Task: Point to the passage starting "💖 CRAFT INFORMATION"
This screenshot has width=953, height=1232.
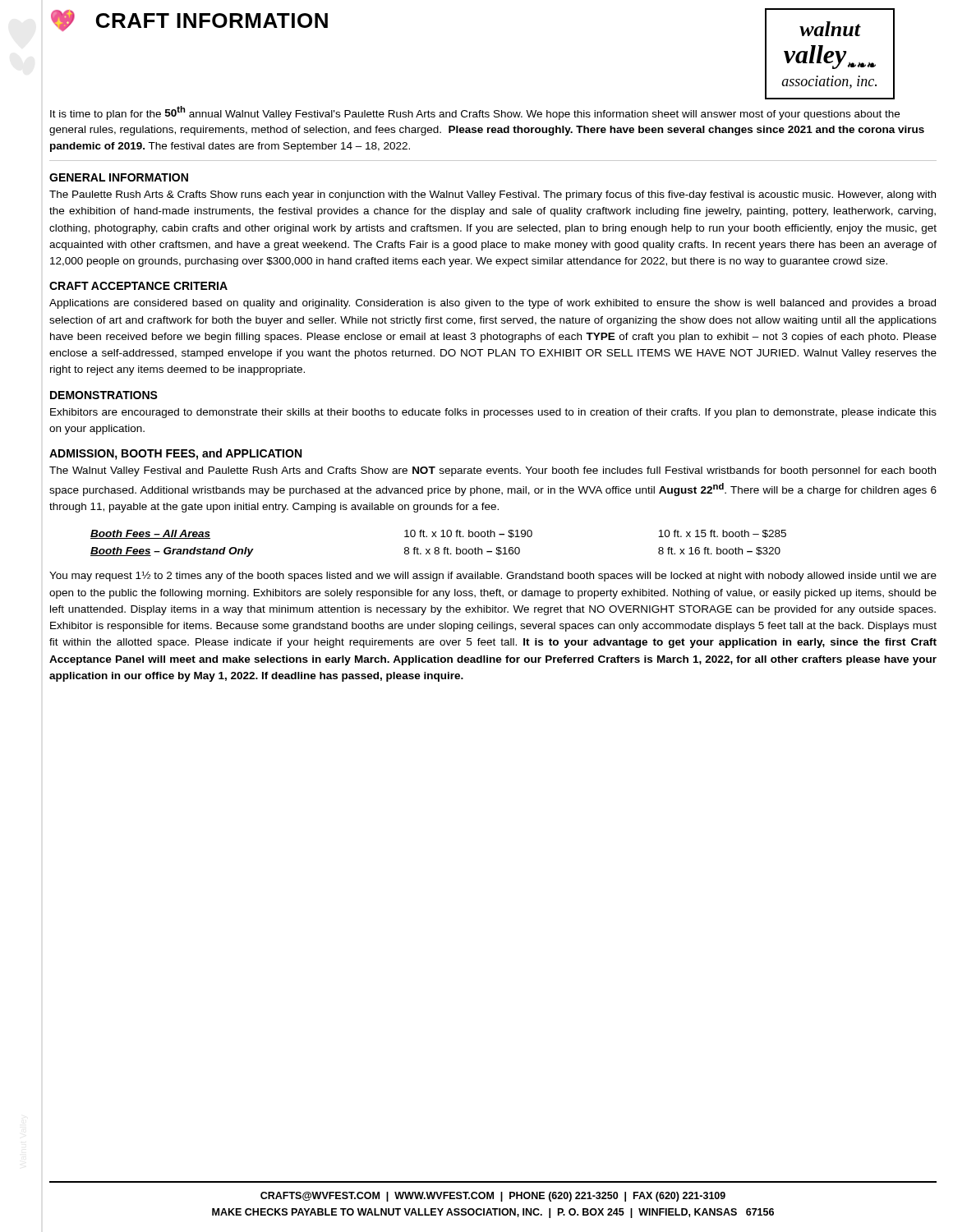Action: pyautogui.click(x=189, y=21)
